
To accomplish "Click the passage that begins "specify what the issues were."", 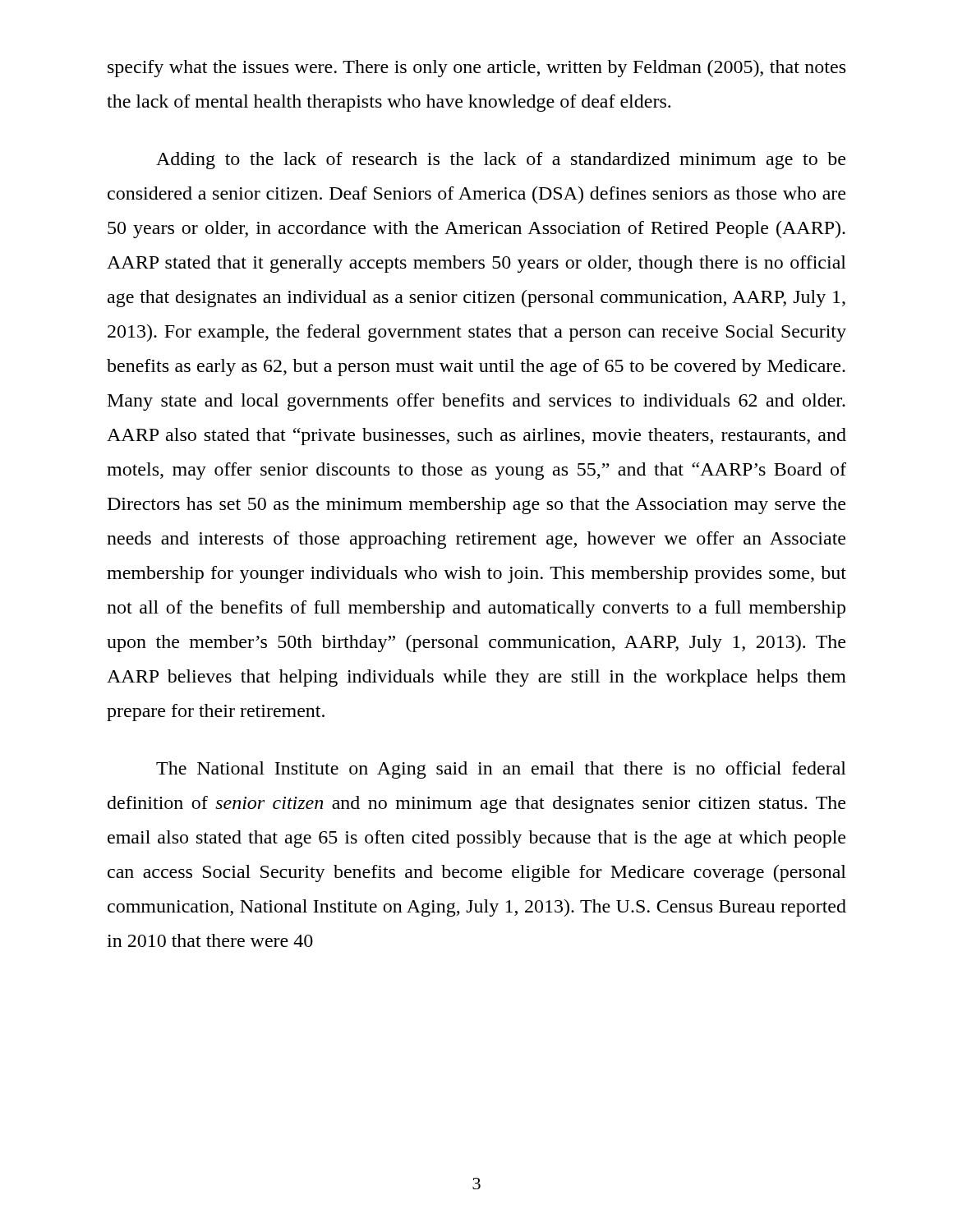I will tap(476, 503).
